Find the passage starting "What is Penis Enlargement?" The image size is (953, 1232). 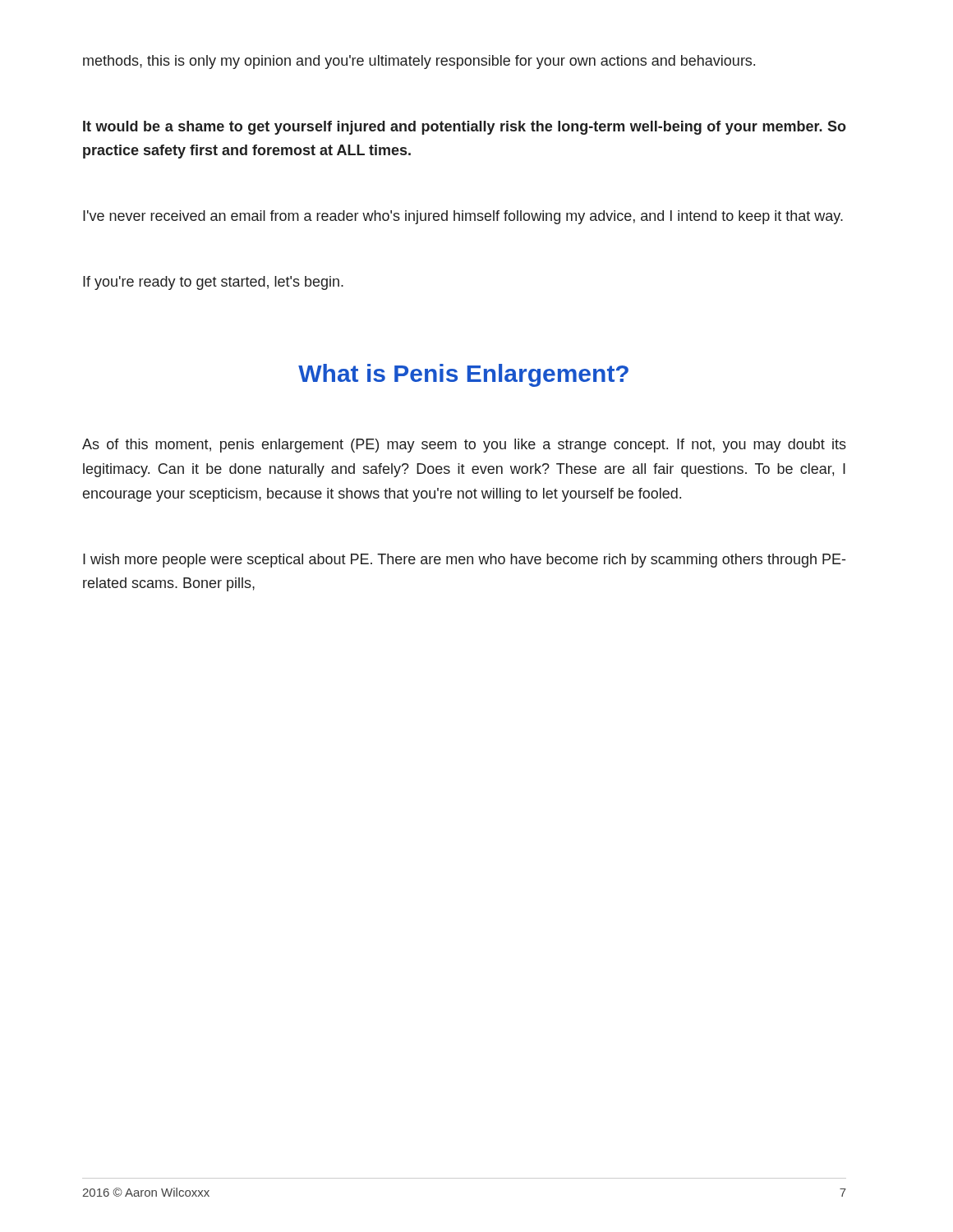464,374
